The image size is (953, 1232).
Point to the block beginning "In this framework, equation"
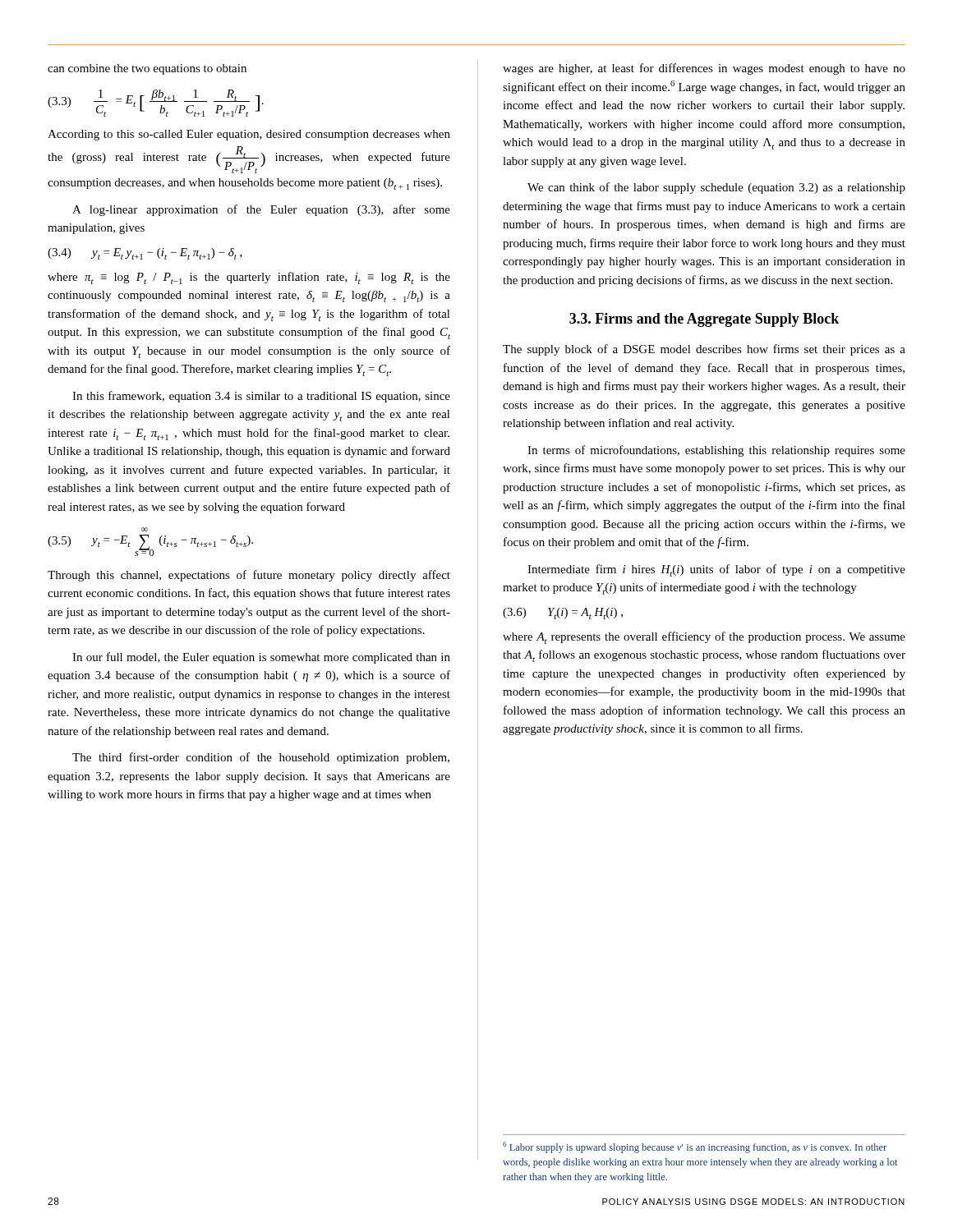click(249, 451)
